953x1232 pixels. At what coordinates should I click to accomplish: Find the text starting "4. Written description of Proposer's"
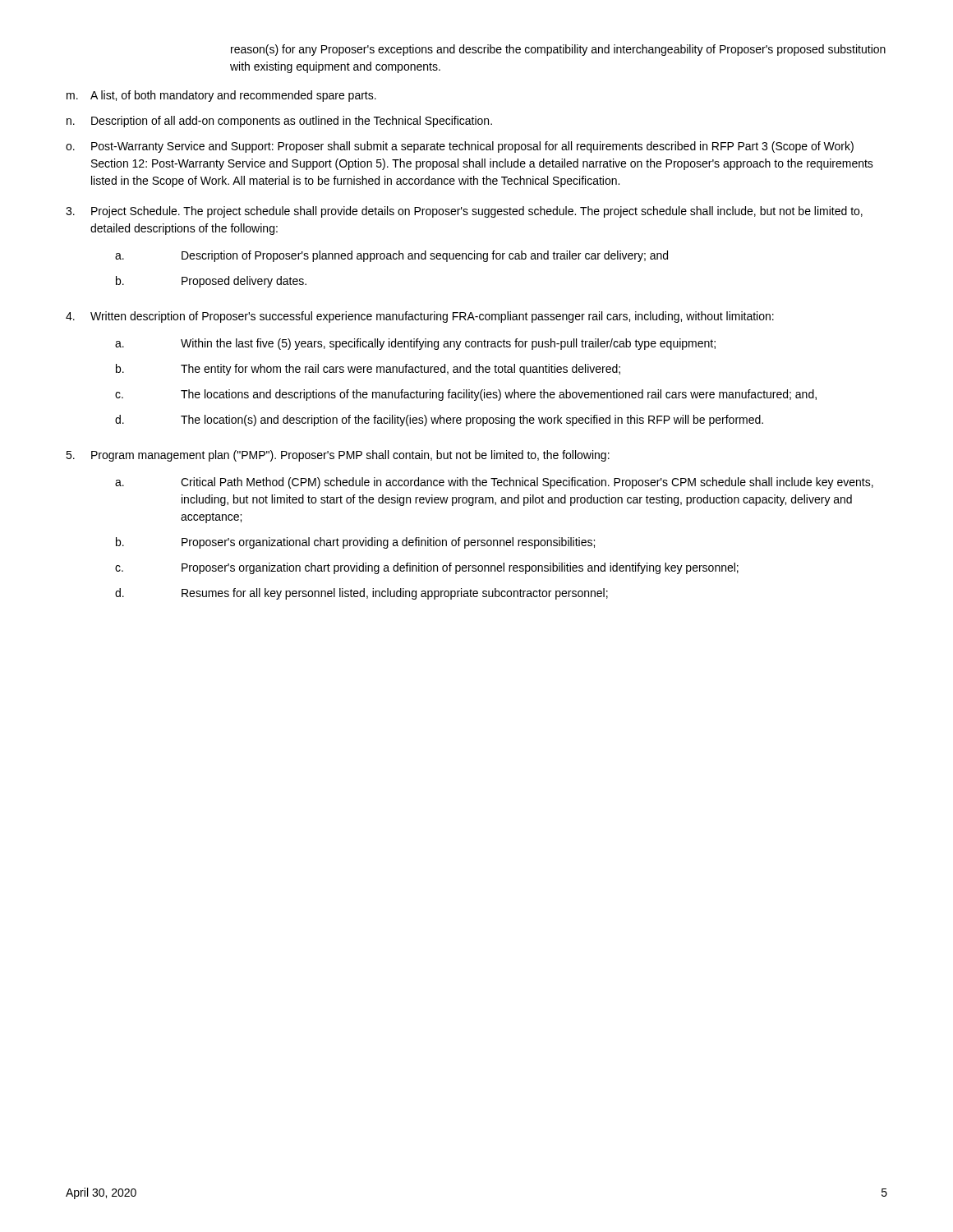[x=476, y=372]
